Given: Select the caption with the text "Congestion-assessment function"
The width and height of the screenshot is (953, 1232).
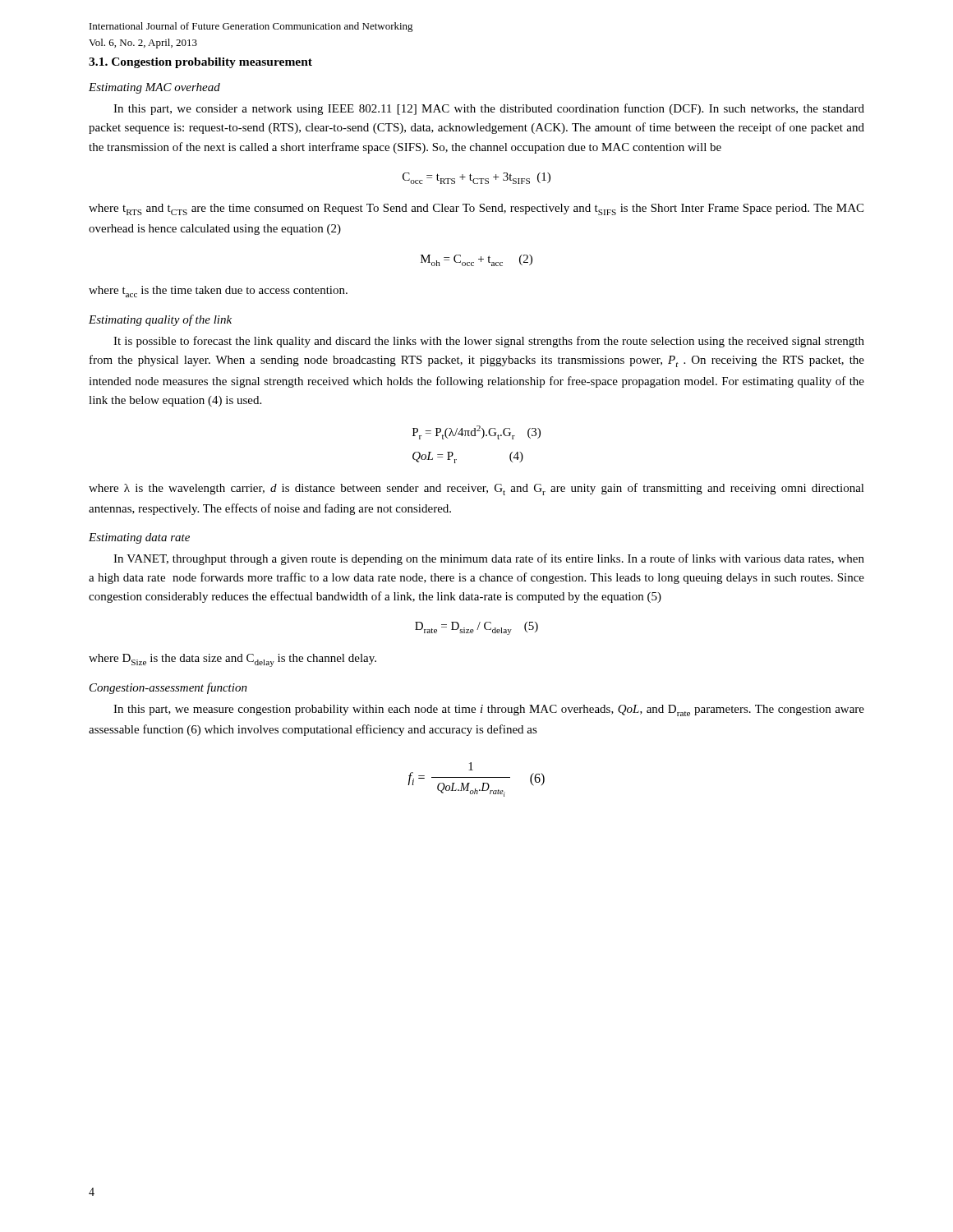Looking at the screenshot, I should tap(168, 687).
